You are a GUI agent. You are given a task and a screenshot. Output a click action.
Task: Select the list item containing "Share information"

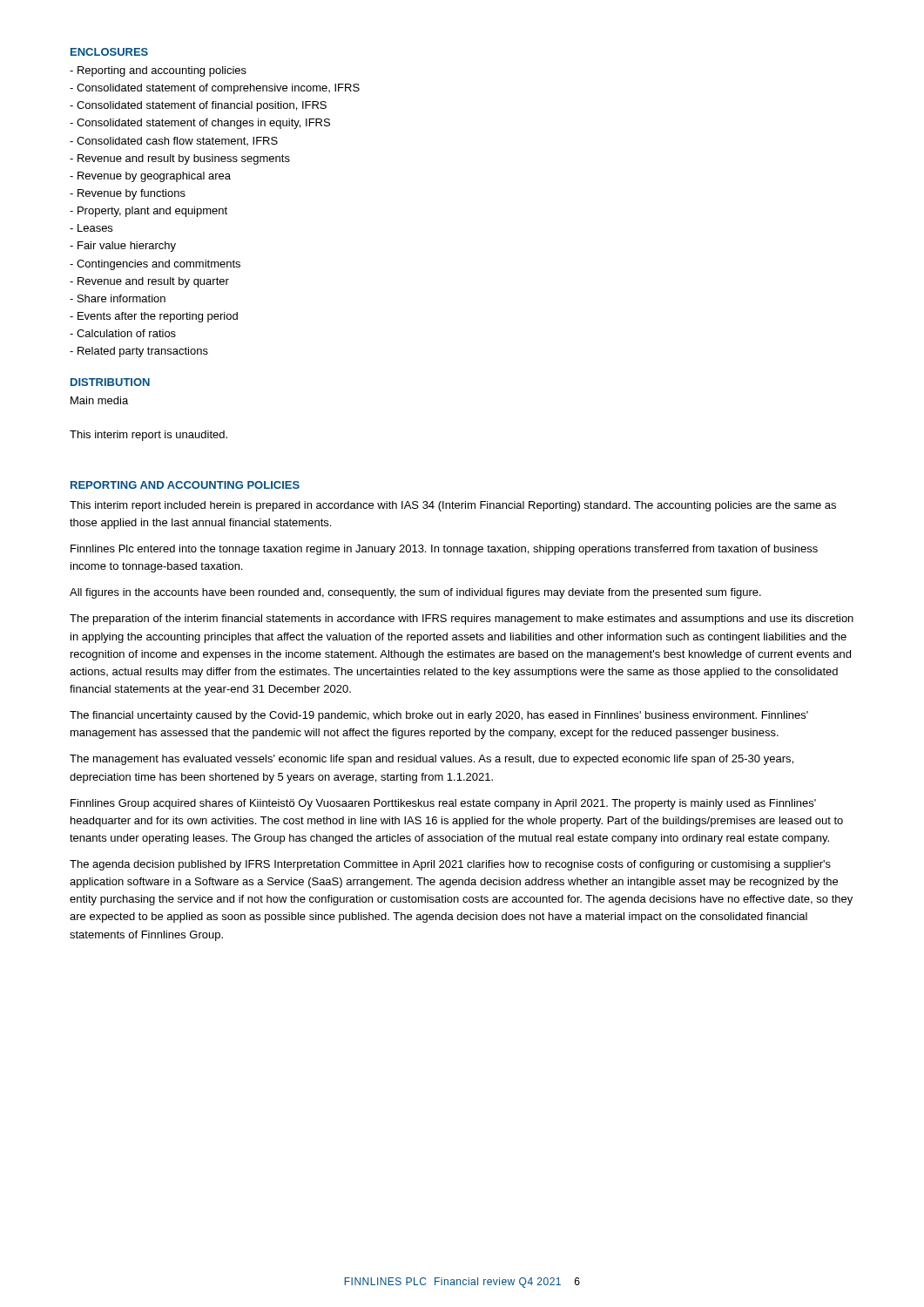pyautogui.click(x=118, y=298)
